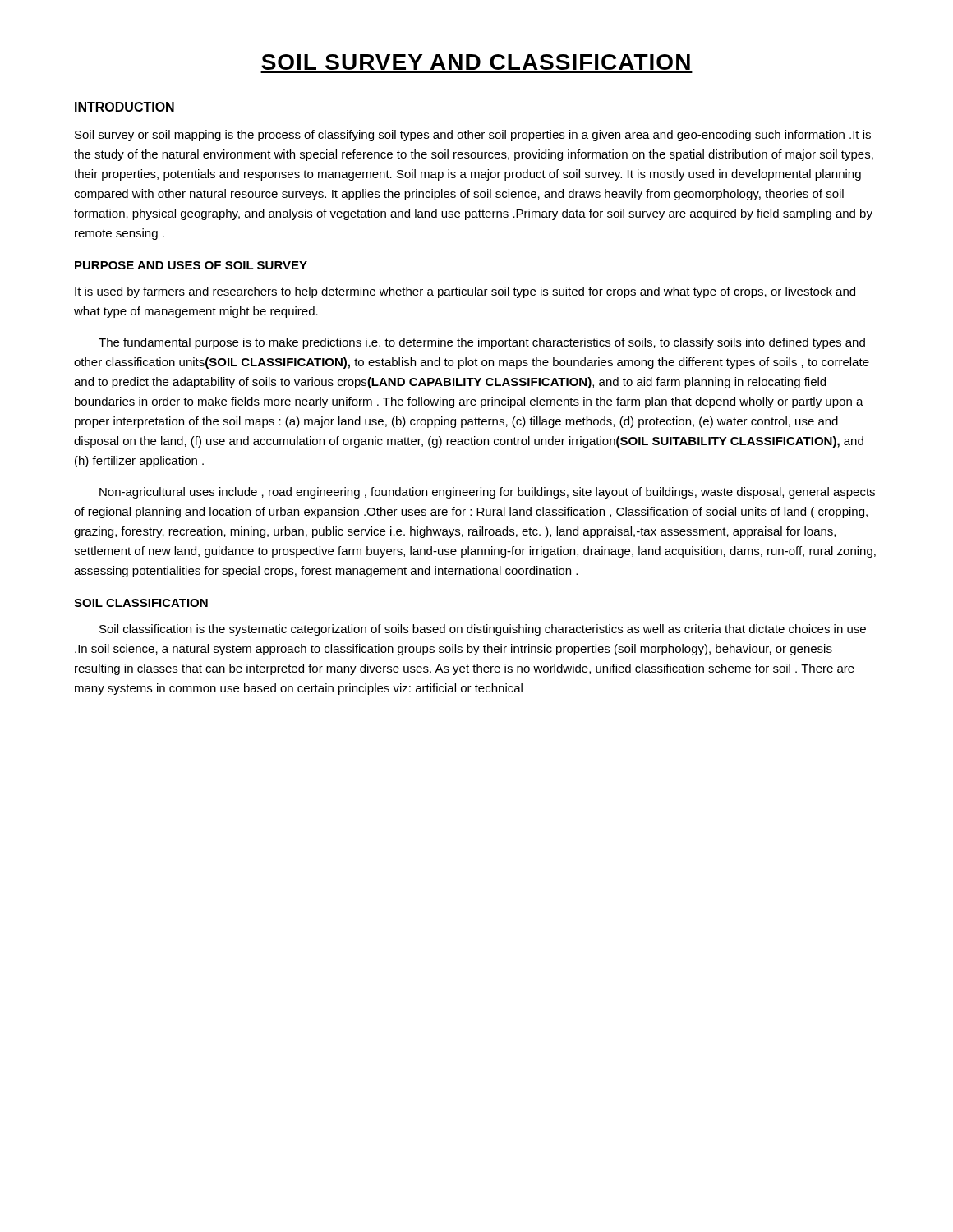Locate the block of text that opens with "Soil survey or soil mapping is the process"
Screen dimensions: 1232x953
click(476, 184)
